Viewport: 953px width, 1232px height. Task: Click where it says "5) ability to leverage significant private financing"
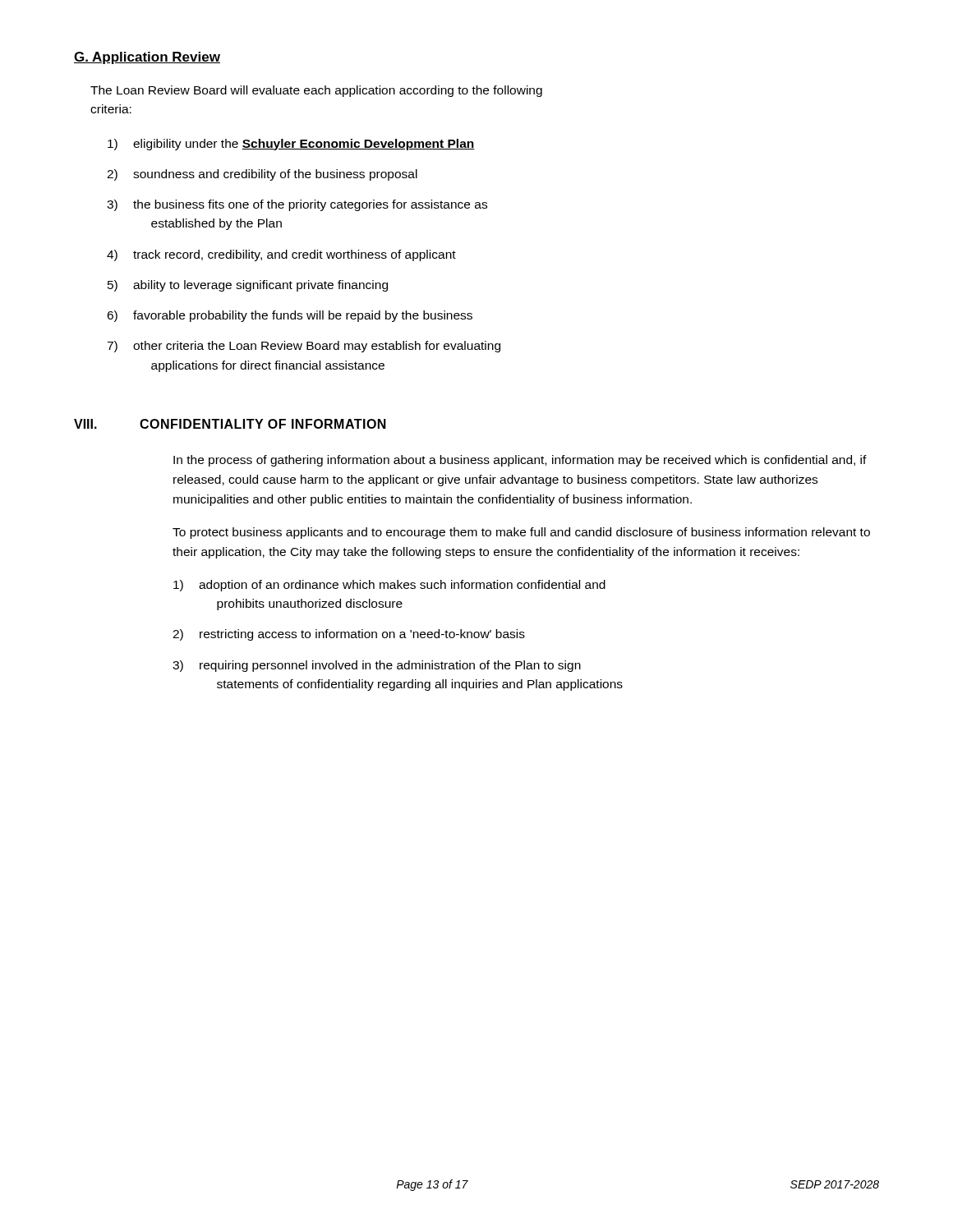(x=248, y=286)
